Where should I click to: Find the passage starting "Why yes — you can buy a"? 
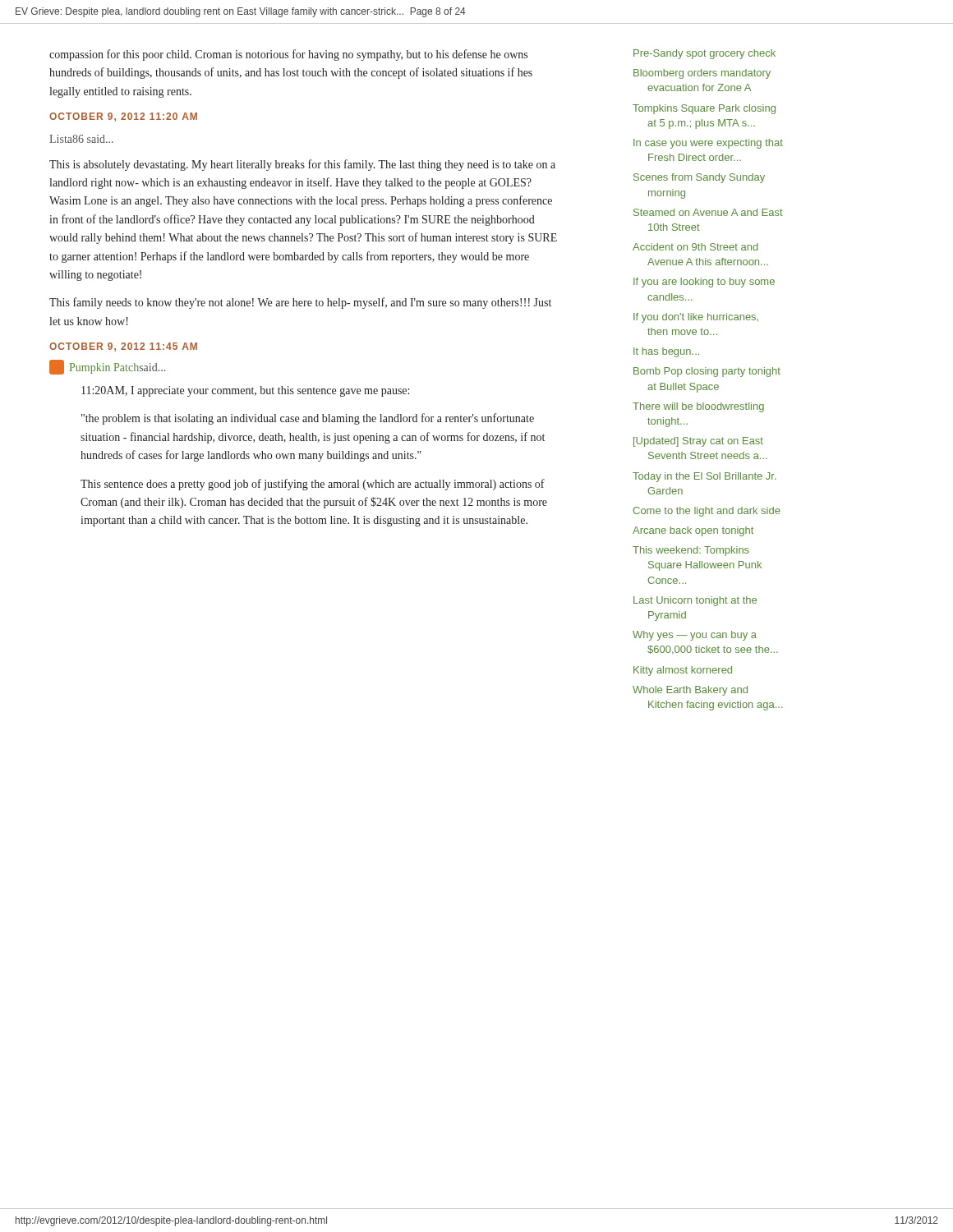(x=772, y=643)
